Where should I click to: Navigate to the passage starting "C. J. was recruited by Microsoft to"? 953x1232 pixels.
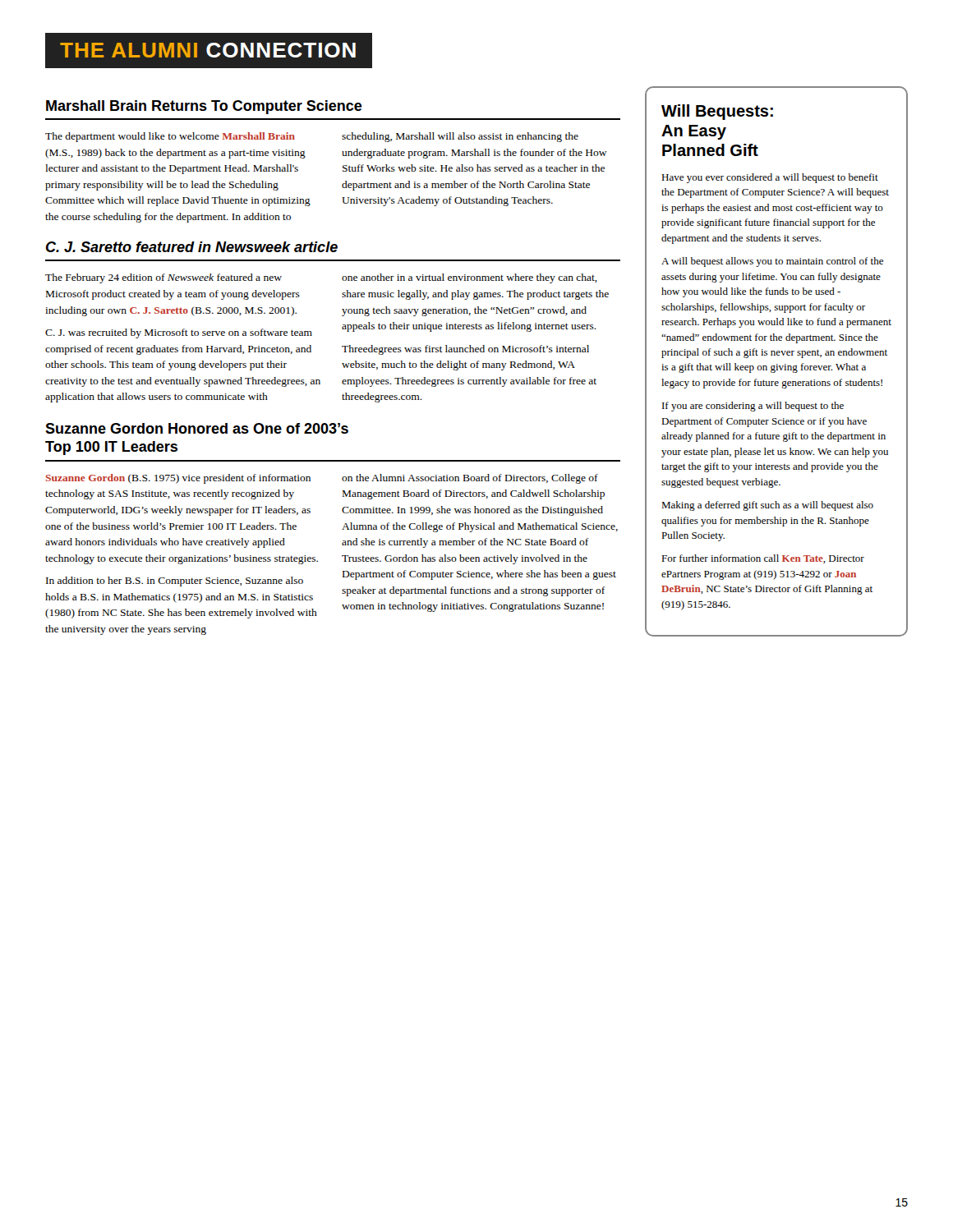point(183,364)
